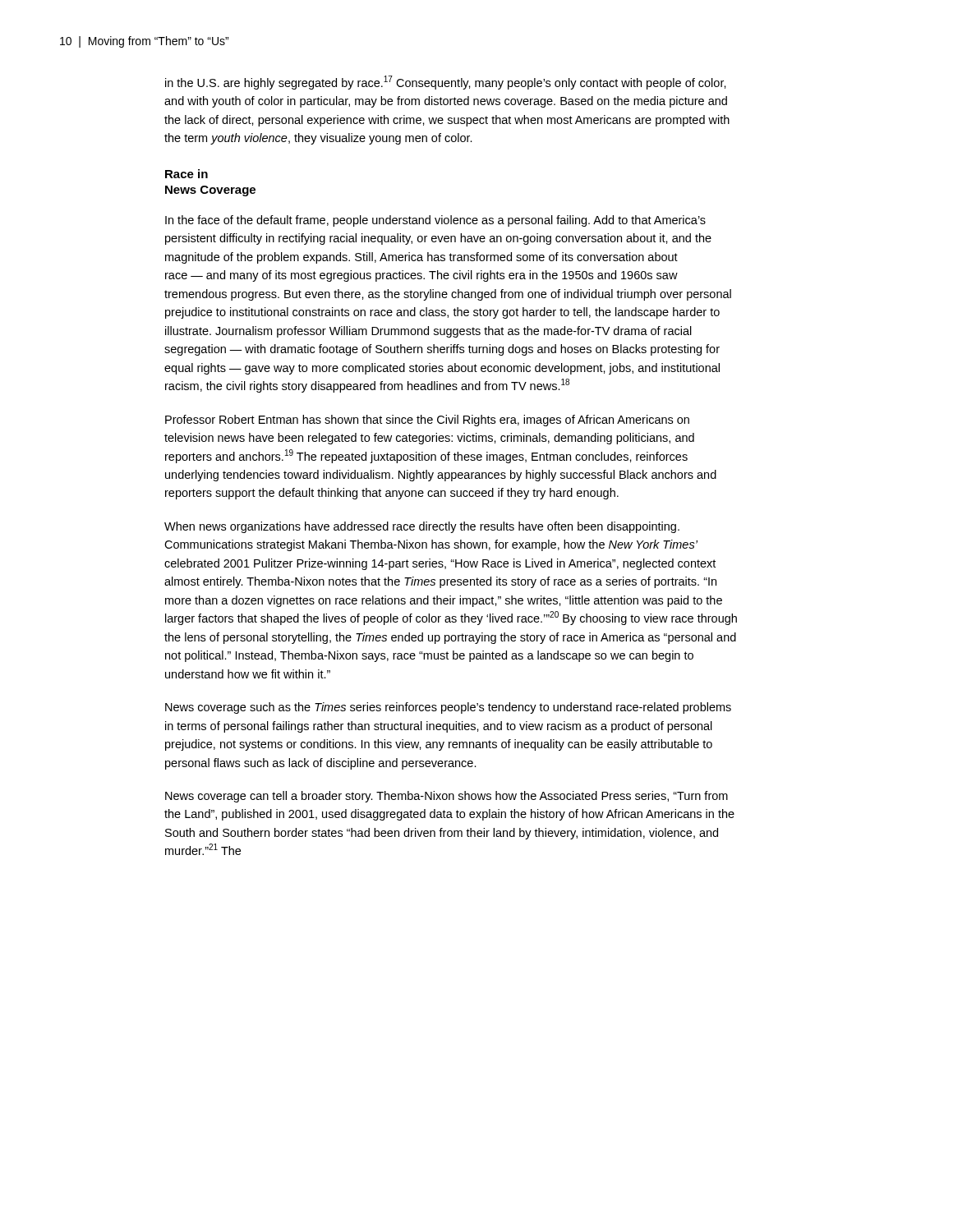Find the block on this page that starts "in the U.S. are"
Image resolution: width=953 pixels, height=1232 pixels.
(x=447, y=110)
